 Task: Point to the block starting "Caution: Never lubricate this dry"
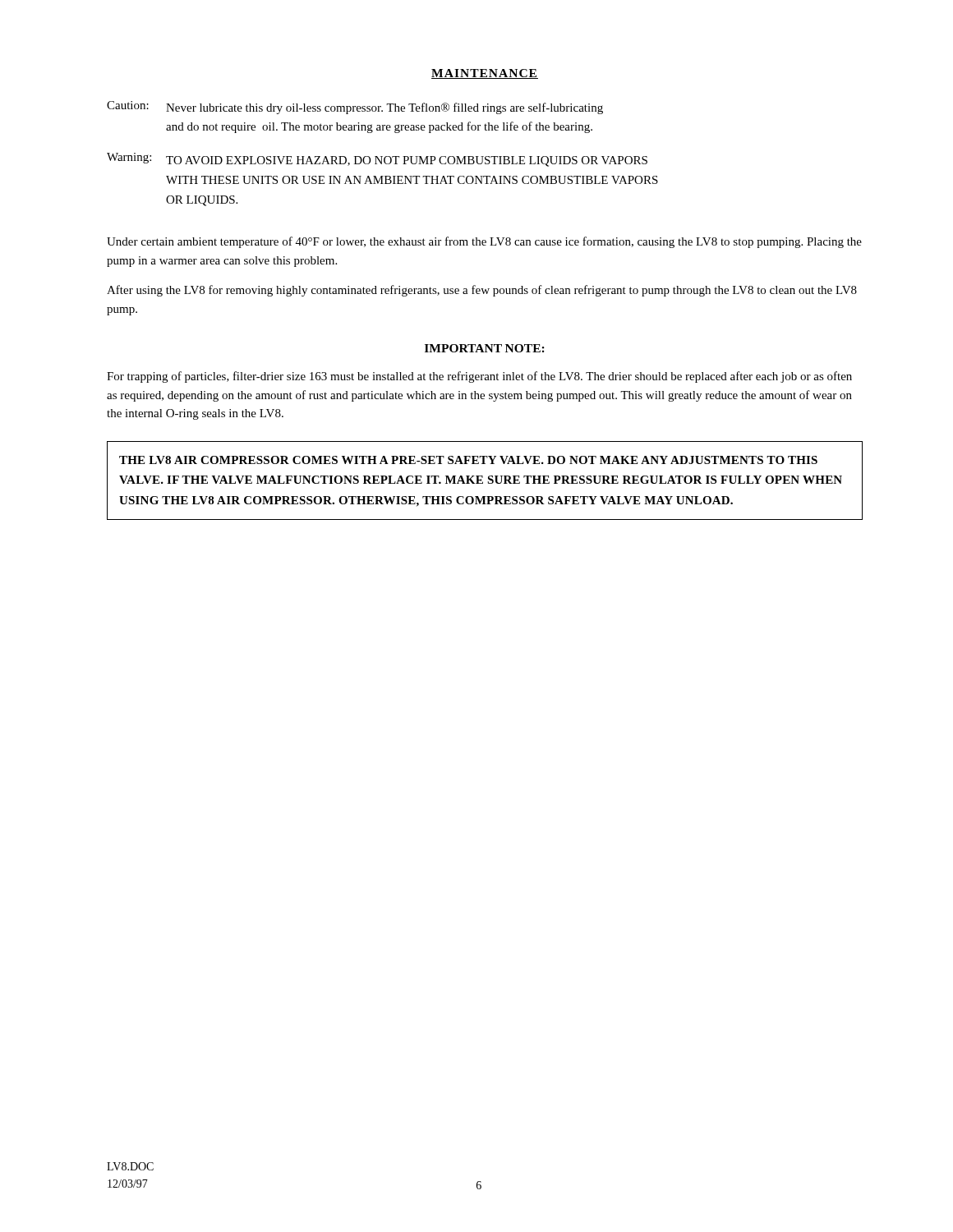[x=355, y=117]
